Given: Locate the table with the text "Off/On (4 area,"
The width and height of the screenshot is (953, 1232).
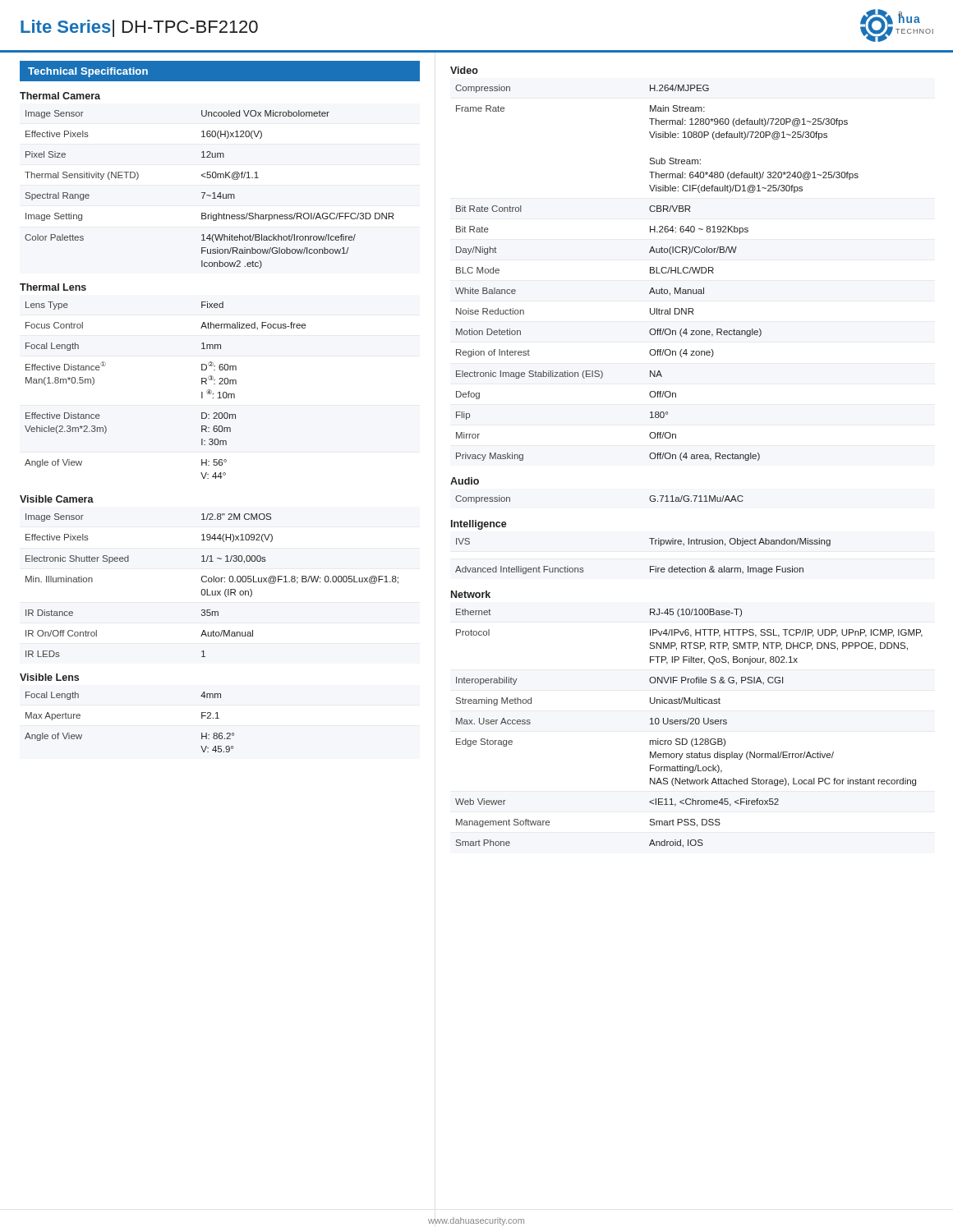Looking at the screenshot, I should click(693, 272).
